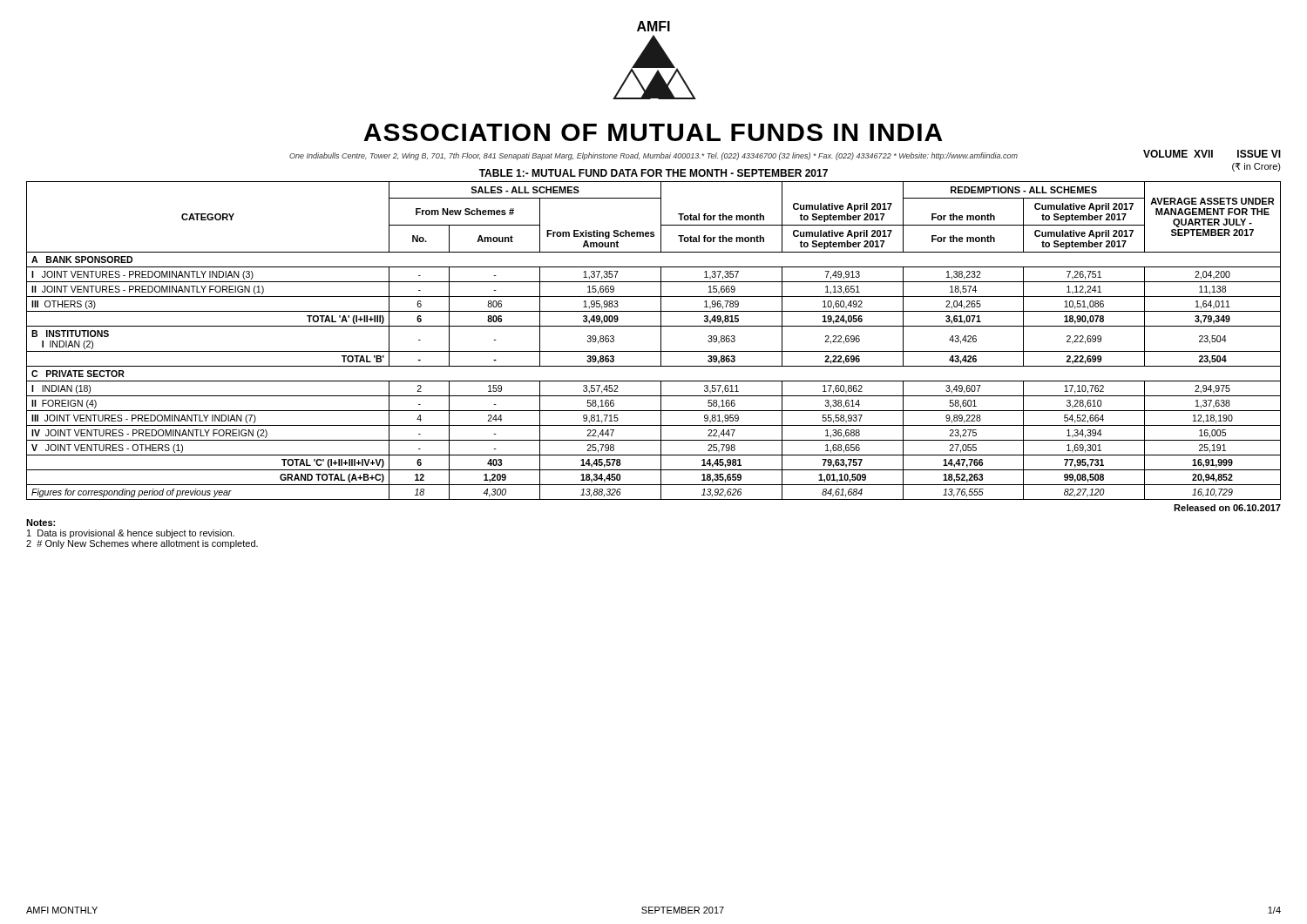Point to "ASSOCIATION OF MUTUAL FUNDS IN INDIA"
Image resolution: width=1307 pixels, height=924 pixels.
tap(654, 132)
